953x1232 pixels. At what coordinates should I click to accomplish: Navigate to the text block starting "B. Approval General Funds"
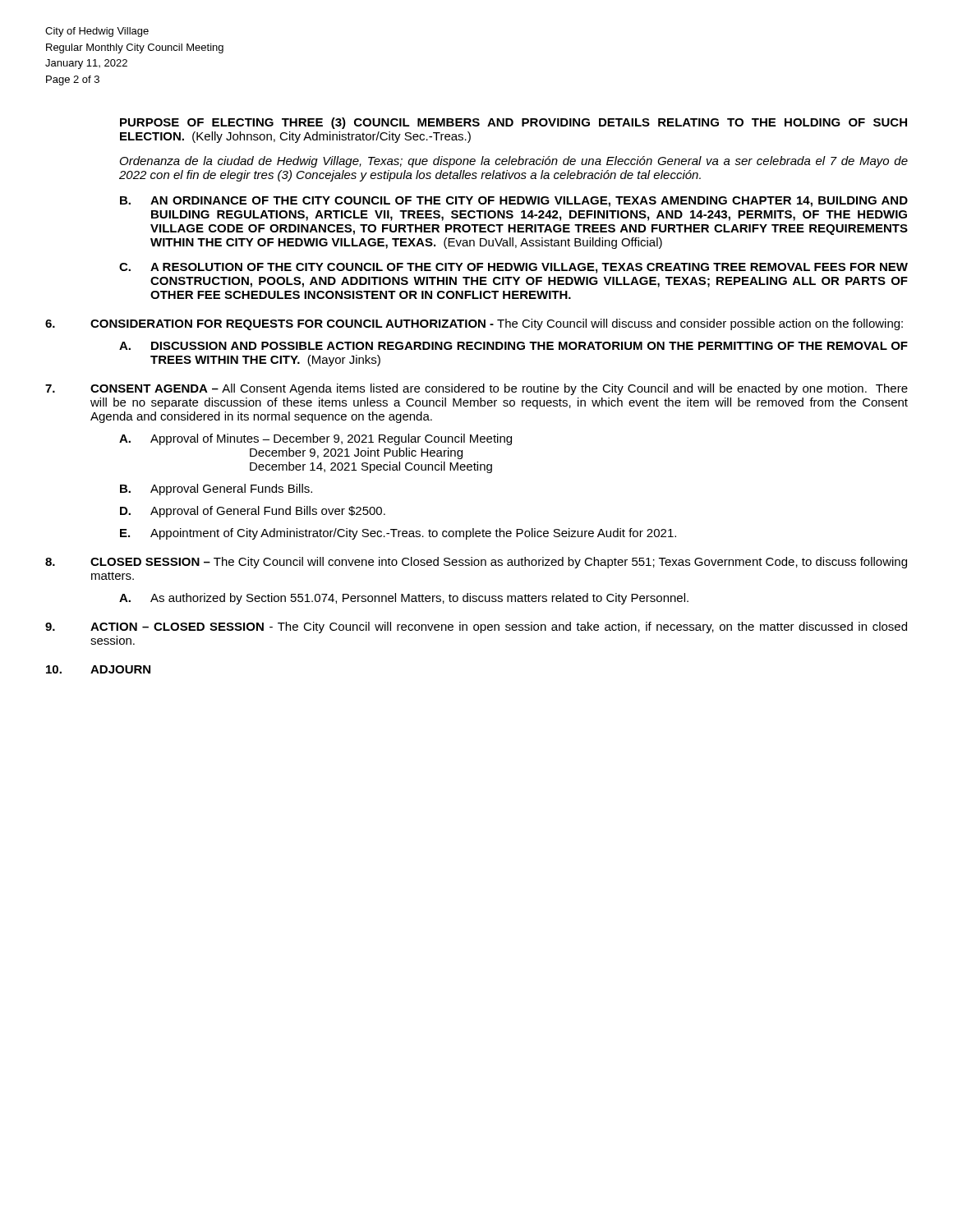coord(216,490)
